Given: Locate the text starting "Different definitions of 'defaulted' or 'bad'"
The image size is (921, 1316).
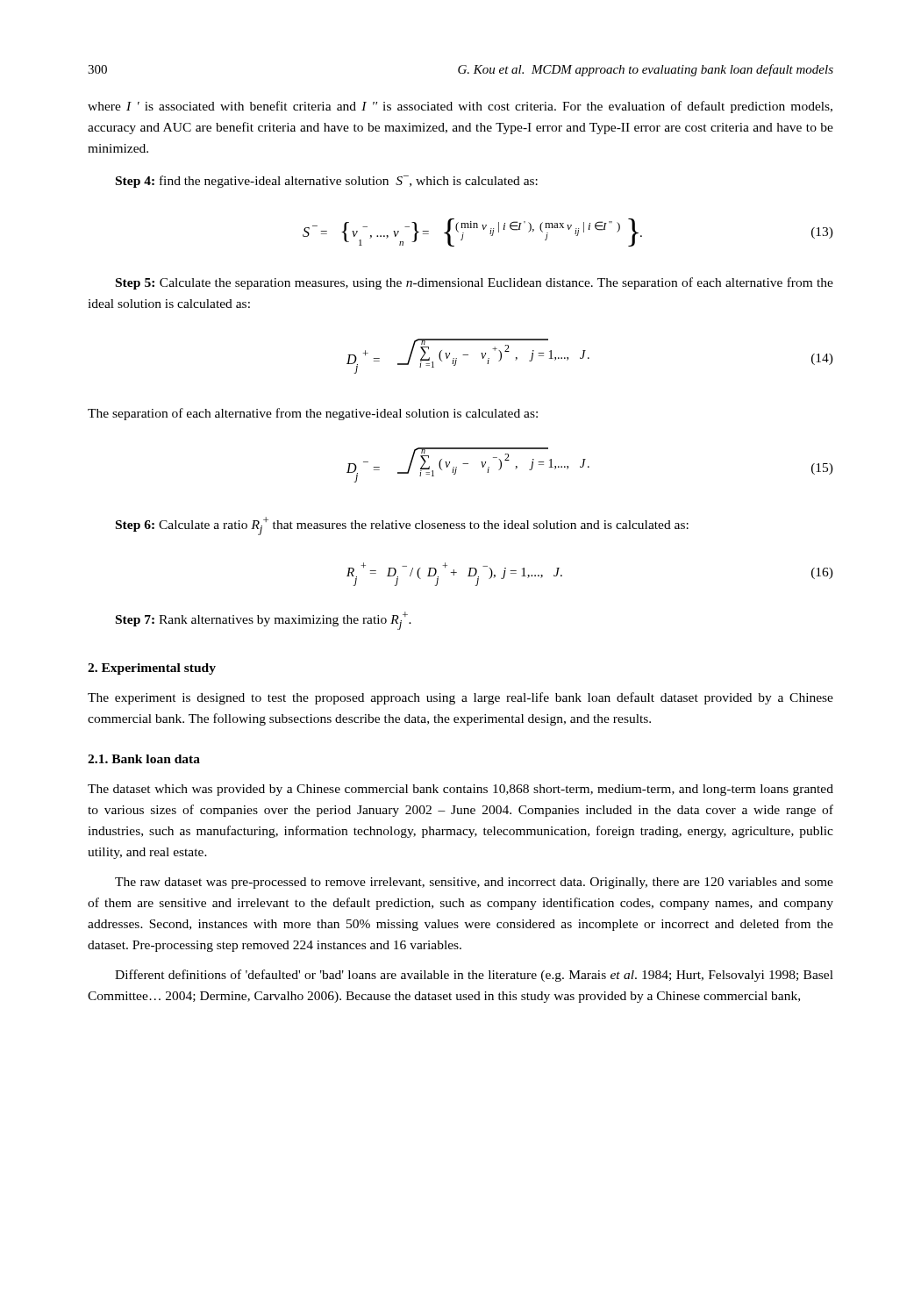Looking at the screenshot, I should [x=460, y=985].
